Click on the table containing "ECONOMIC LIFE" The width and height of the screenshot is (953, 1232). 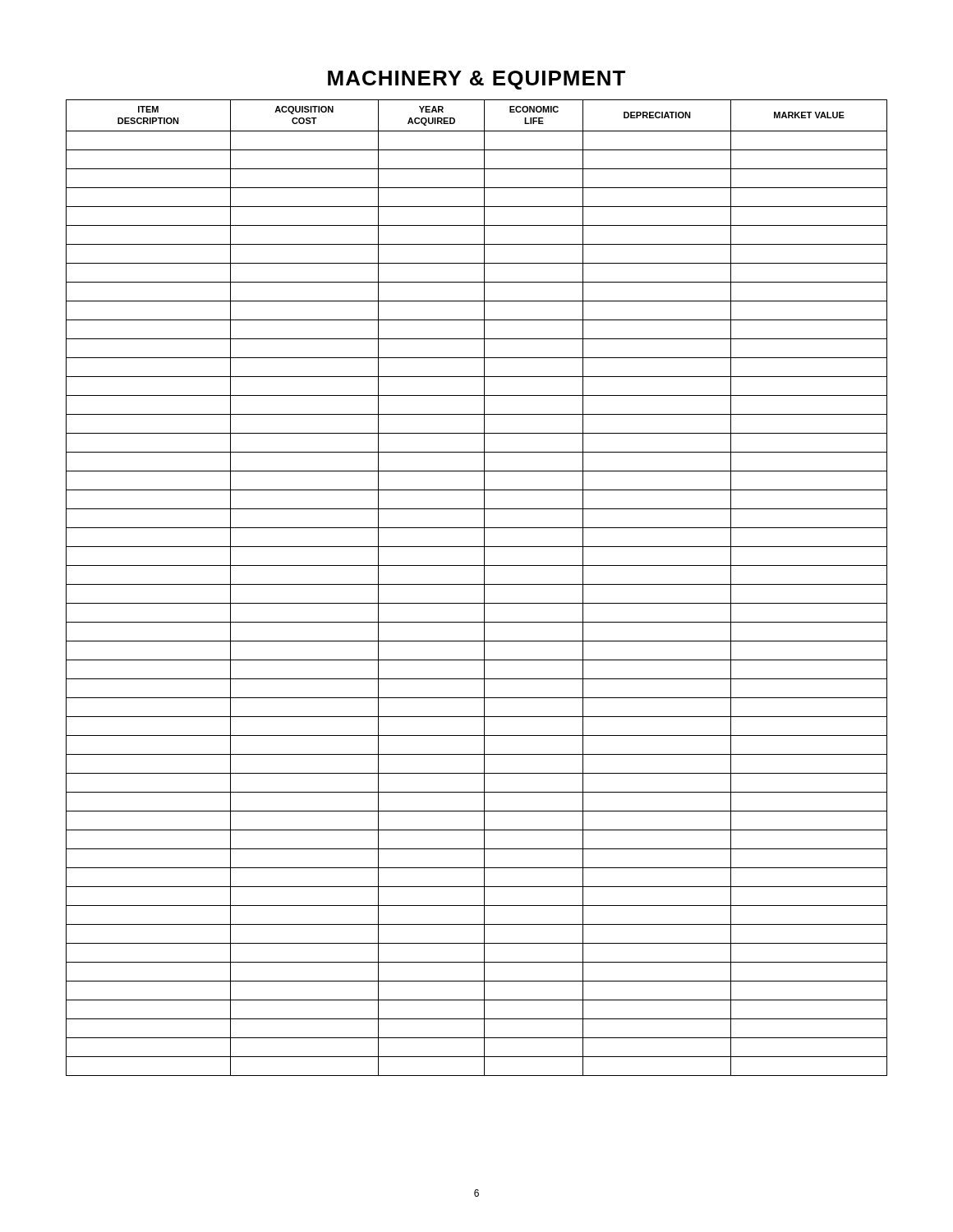coord(476,588)
